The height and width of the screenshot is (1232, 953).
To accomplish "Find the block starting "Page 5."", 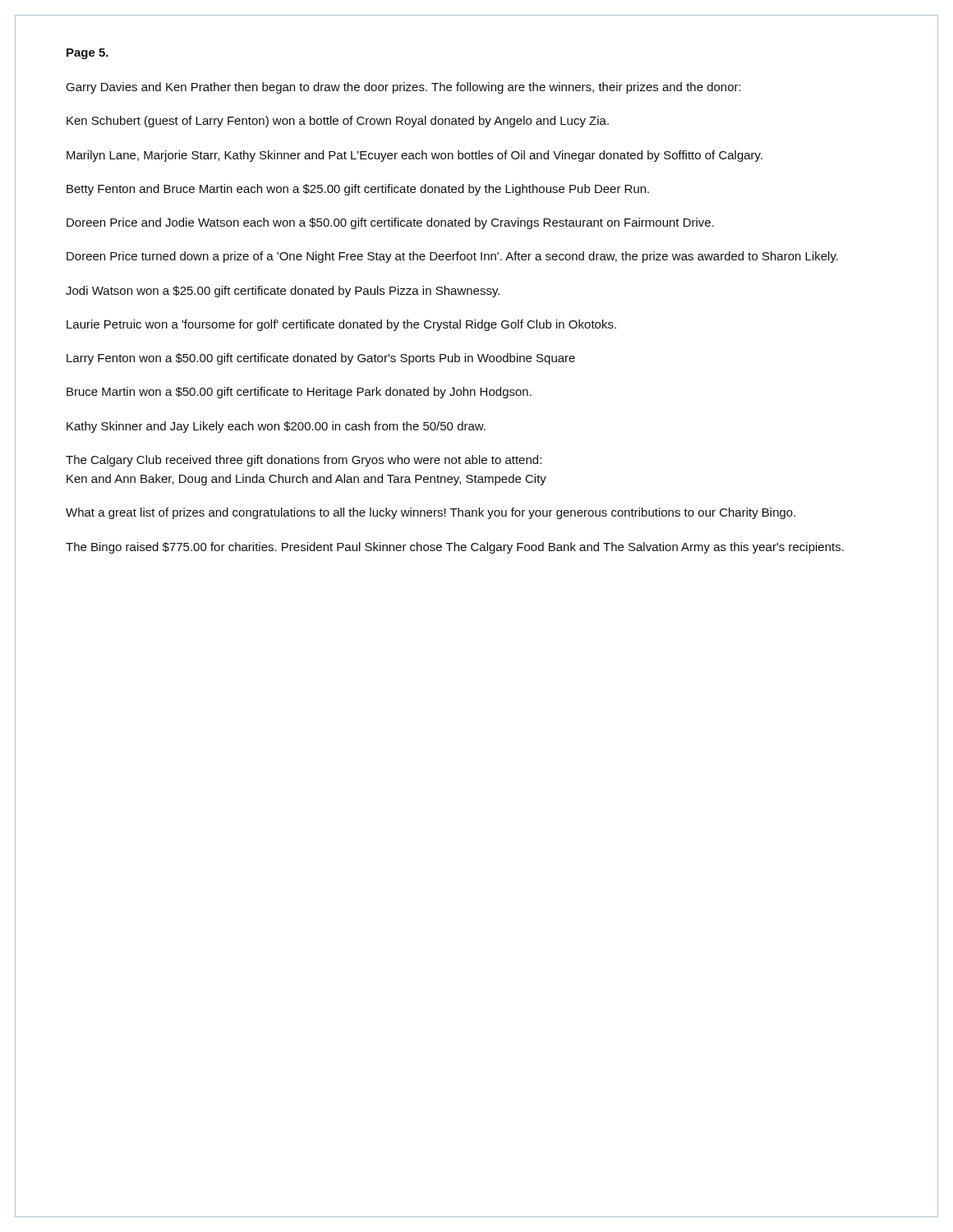I will click(87, 52).
